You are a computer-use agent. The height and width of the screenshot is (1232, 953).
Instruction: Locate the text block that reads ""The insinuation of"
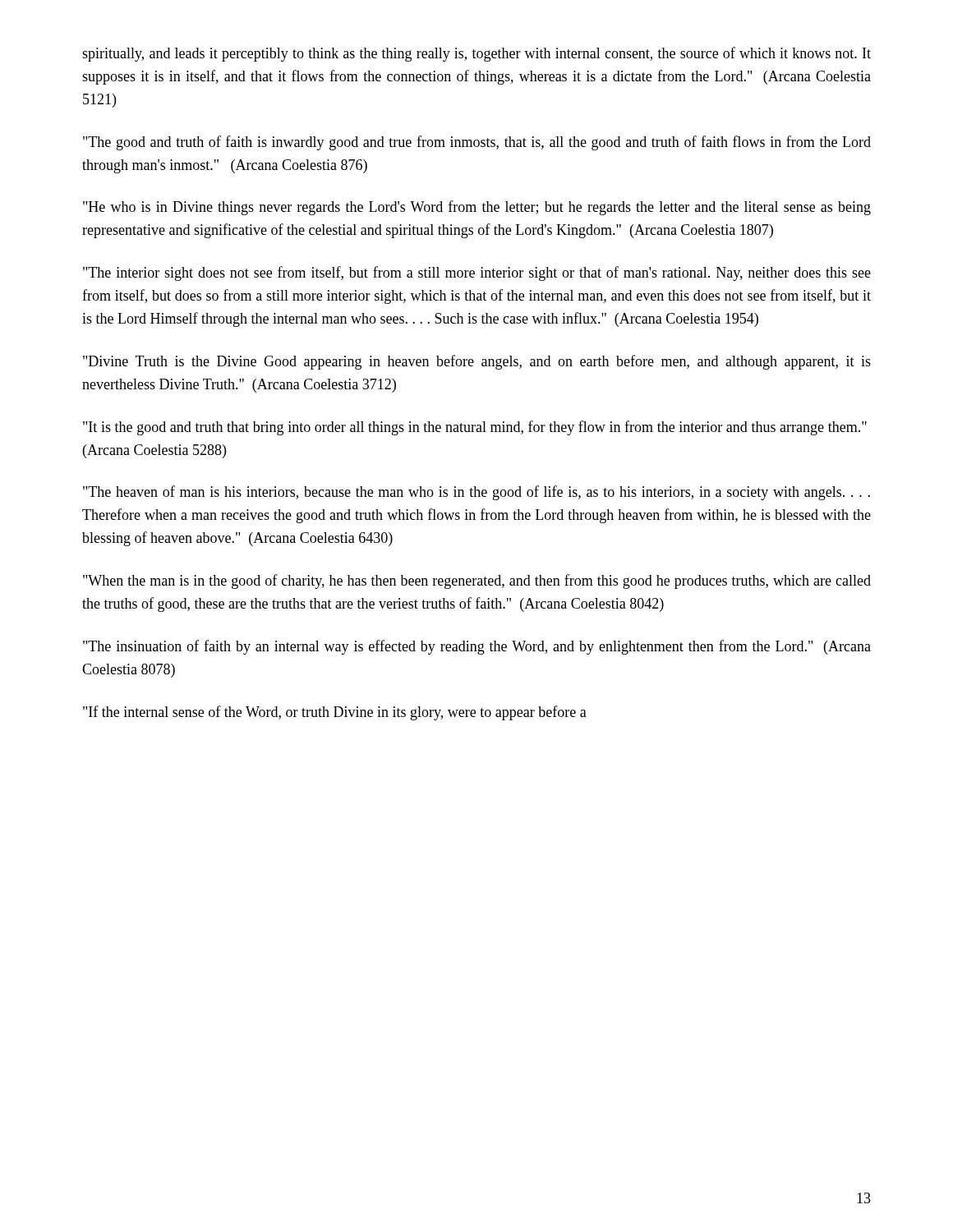pos(476,658)
